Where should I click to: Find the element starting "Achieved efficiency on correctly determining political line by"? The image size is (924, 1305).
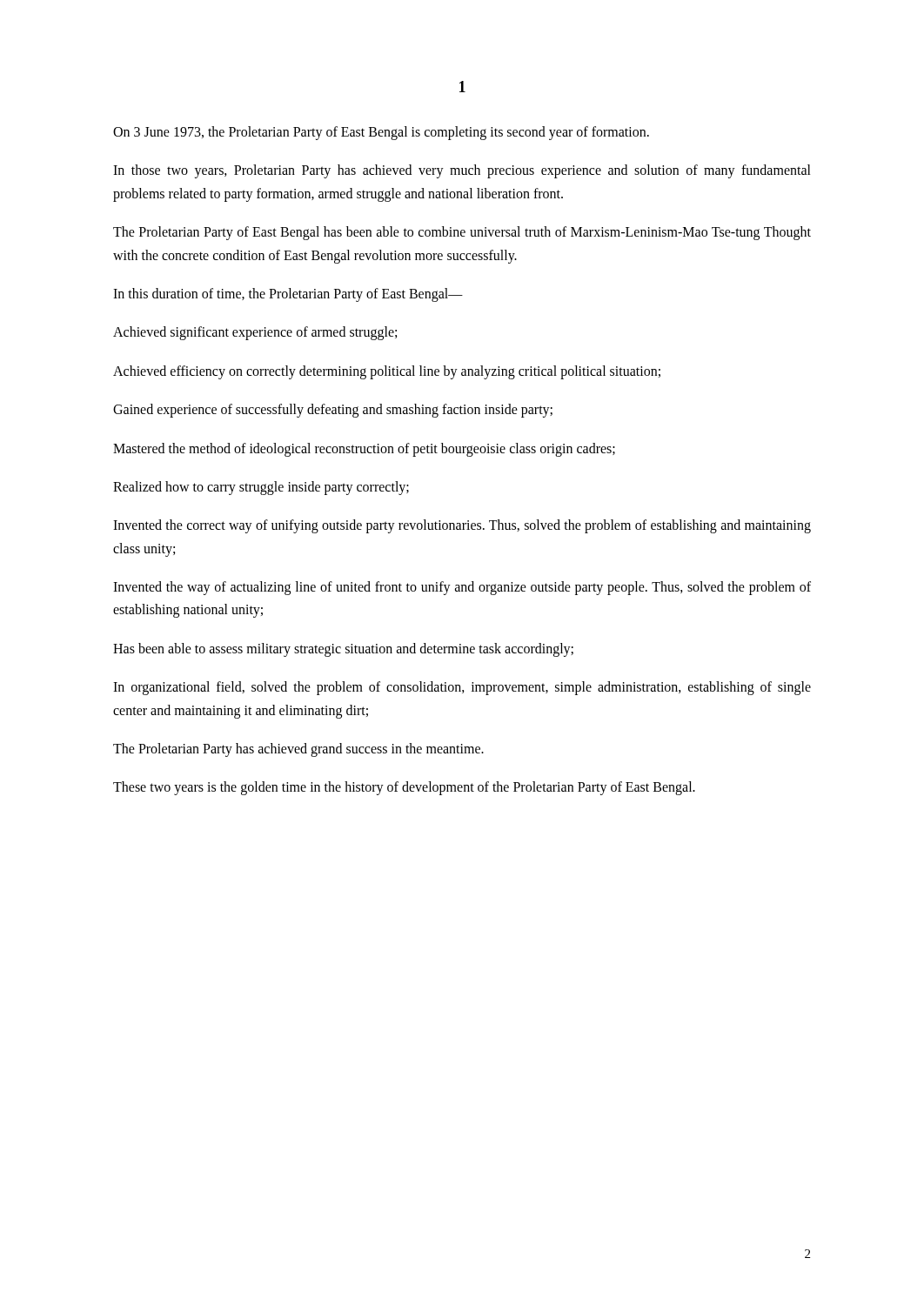[387, 371]
